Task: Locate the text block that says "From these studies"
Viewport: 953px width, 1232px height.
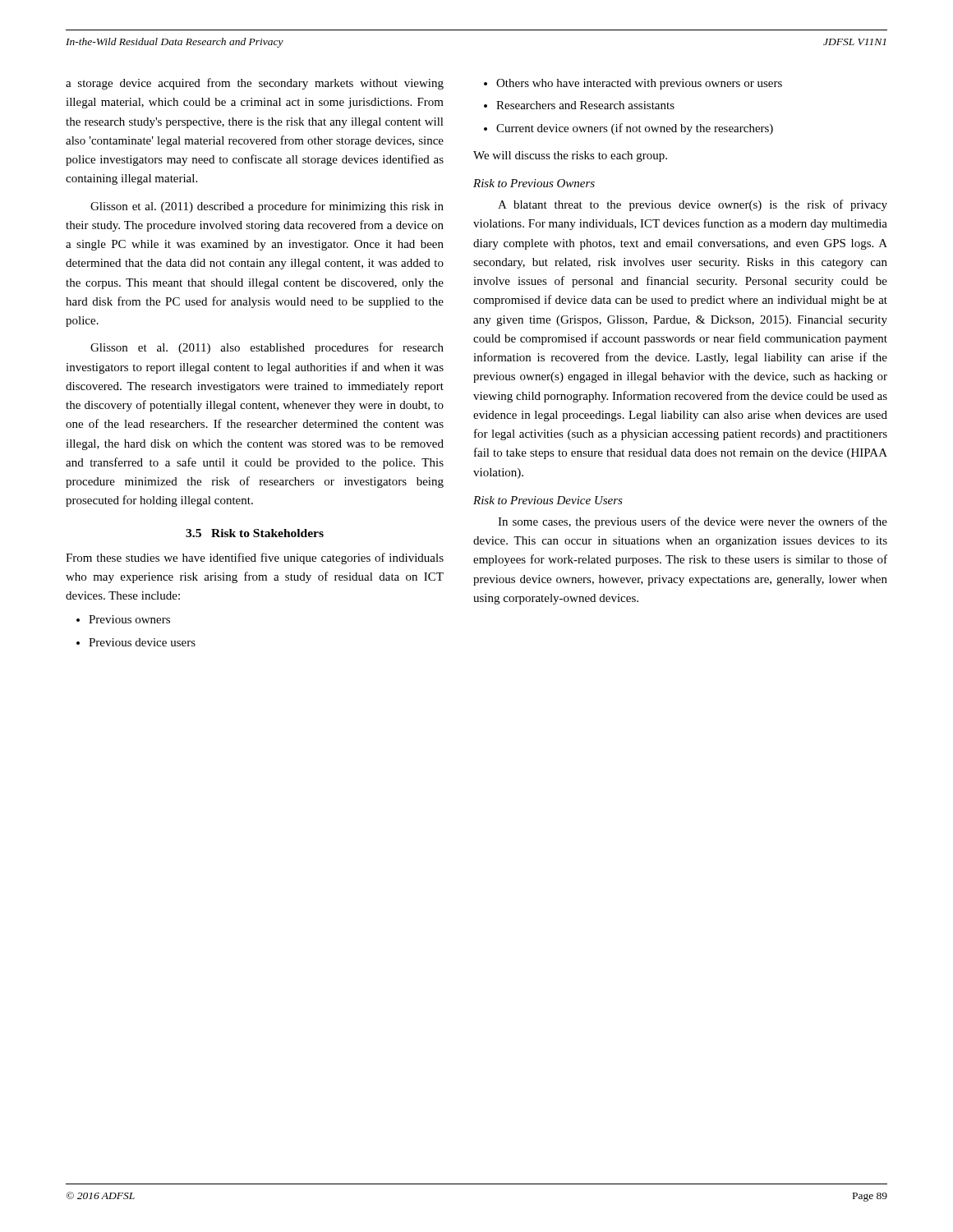Action: coord(255,577)
